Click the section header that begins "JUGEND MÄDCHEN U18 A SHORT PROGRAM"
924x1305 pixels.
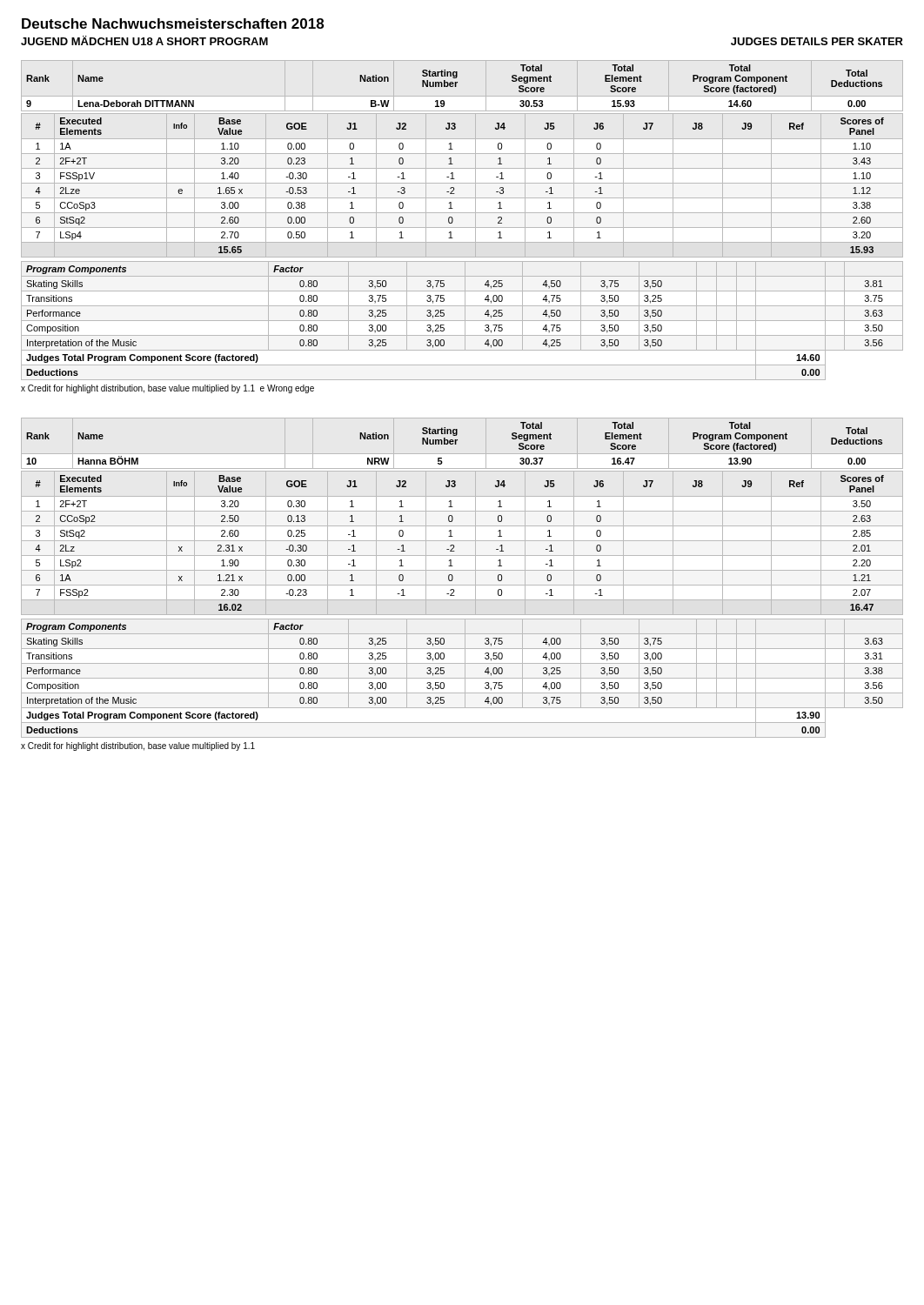pyautogui.click(x=143, y=40)
